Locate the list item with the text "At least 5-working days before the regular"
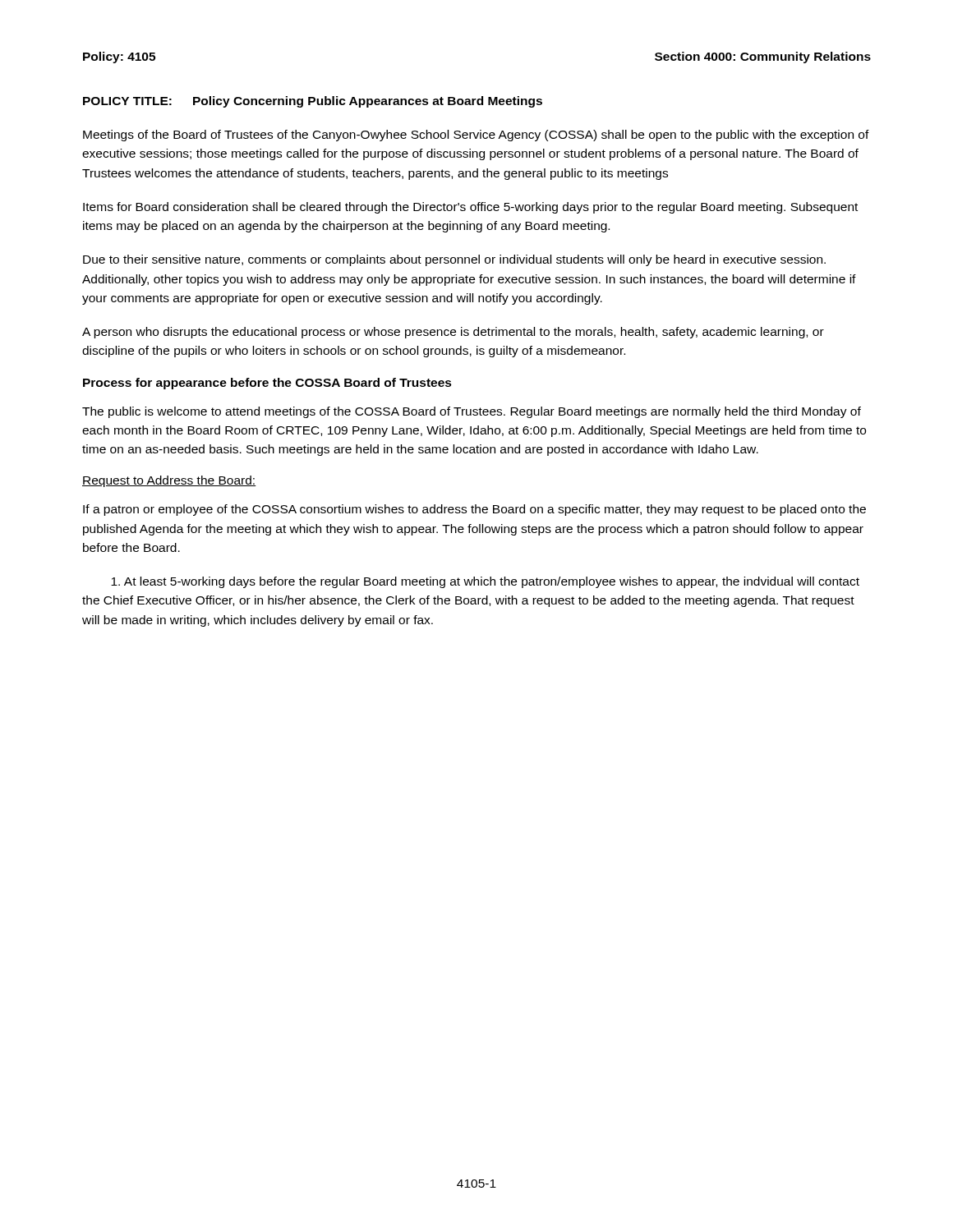Screen dimensions: 1232x953 pyautogui.click(x=471, y=600)
